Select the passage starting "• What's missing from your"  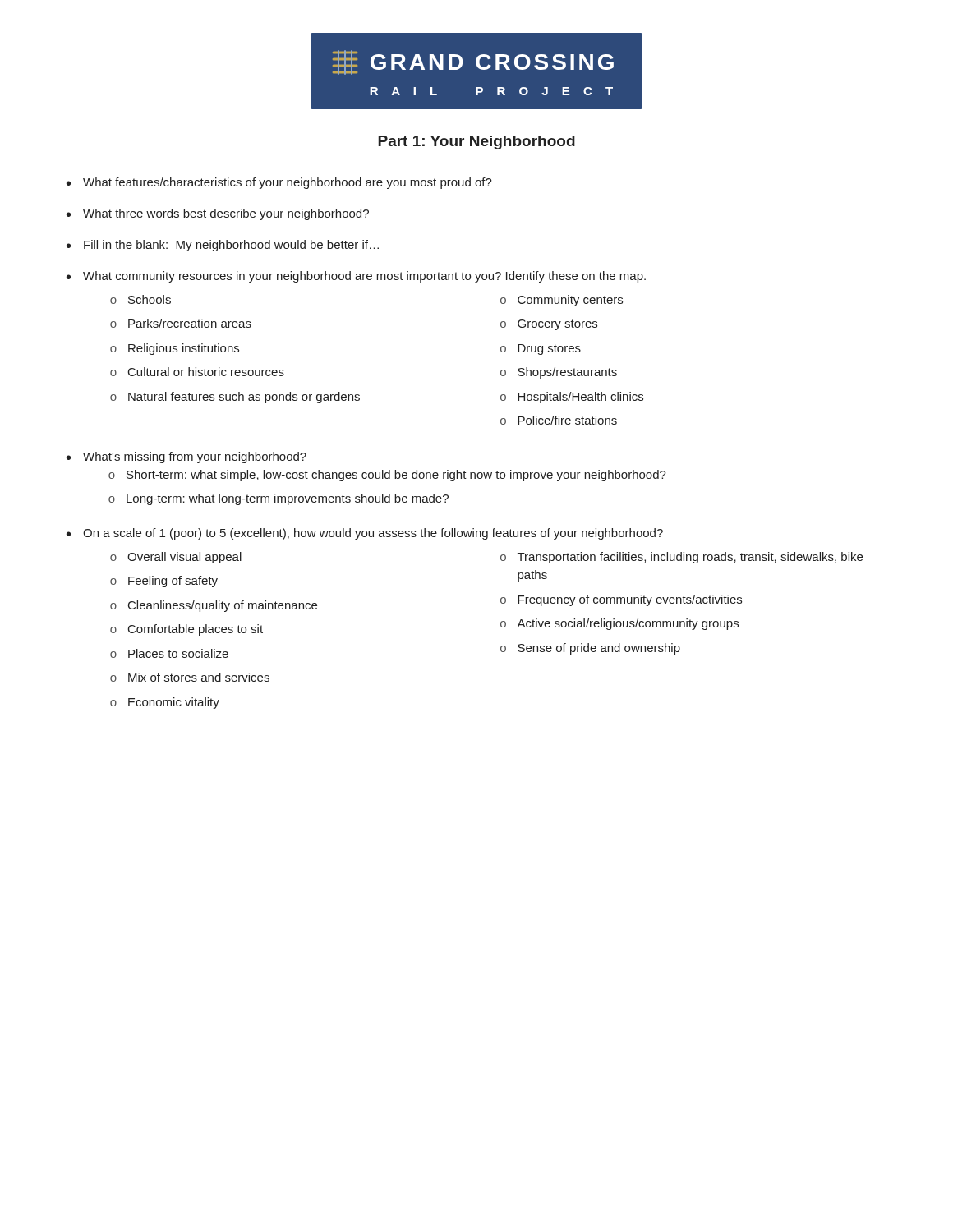click(x=476, y=480)
